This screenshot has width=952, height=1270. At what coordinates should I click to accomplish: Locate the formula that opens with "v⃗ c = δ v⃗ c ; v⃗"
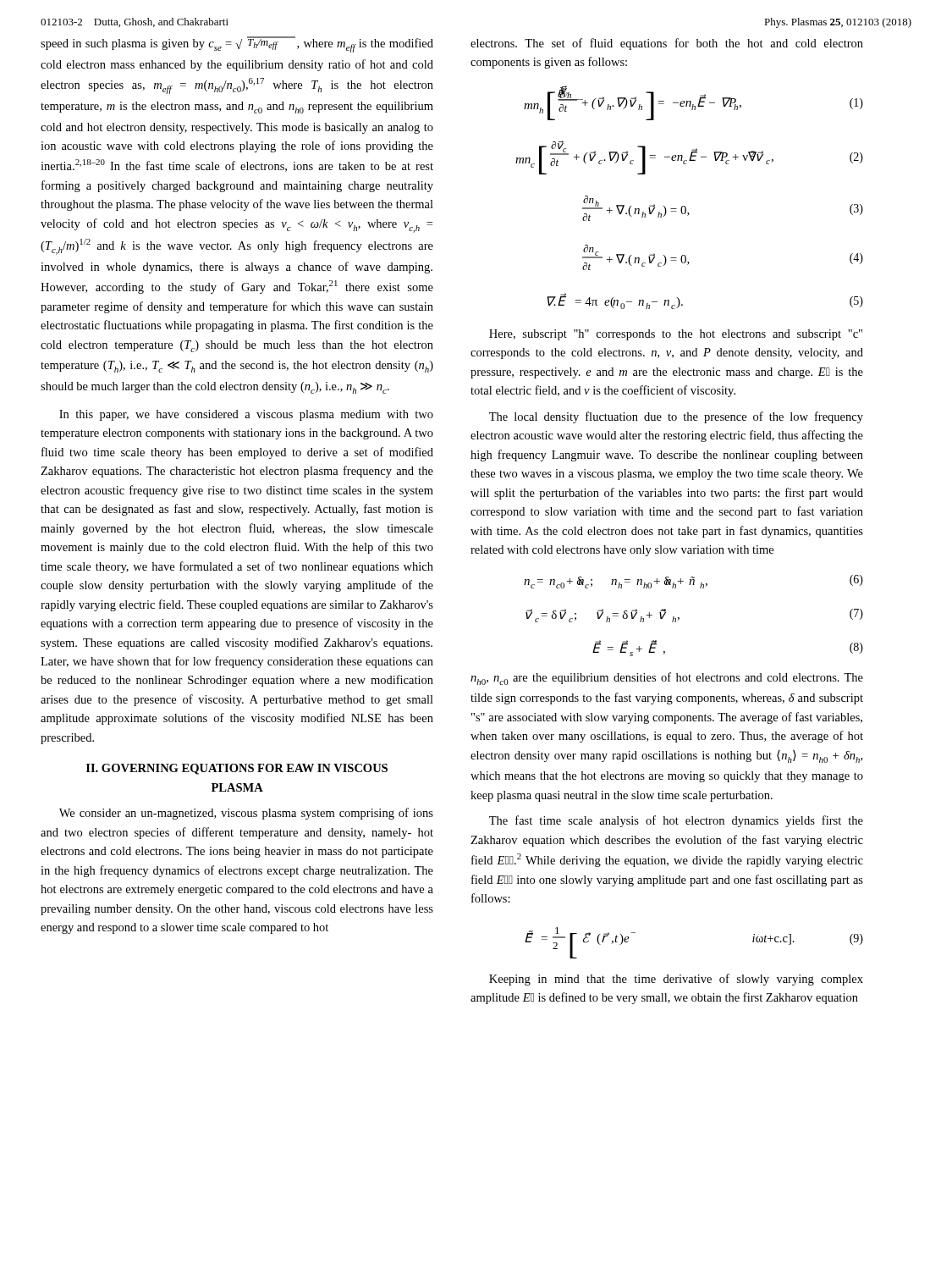point(667,613)
